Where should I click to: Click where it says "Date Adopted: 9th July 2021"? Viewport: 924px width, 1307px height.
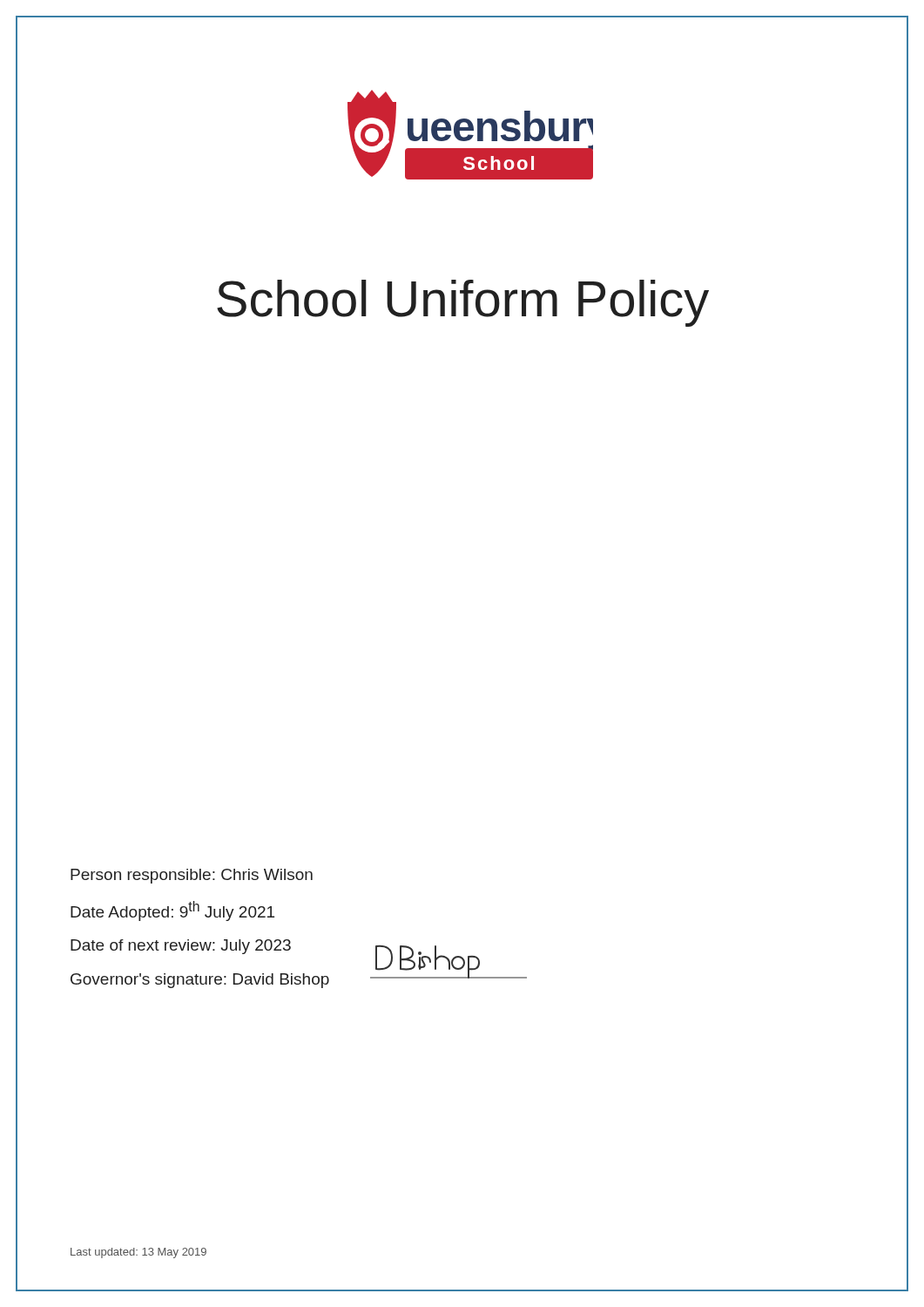click(172, 910)
